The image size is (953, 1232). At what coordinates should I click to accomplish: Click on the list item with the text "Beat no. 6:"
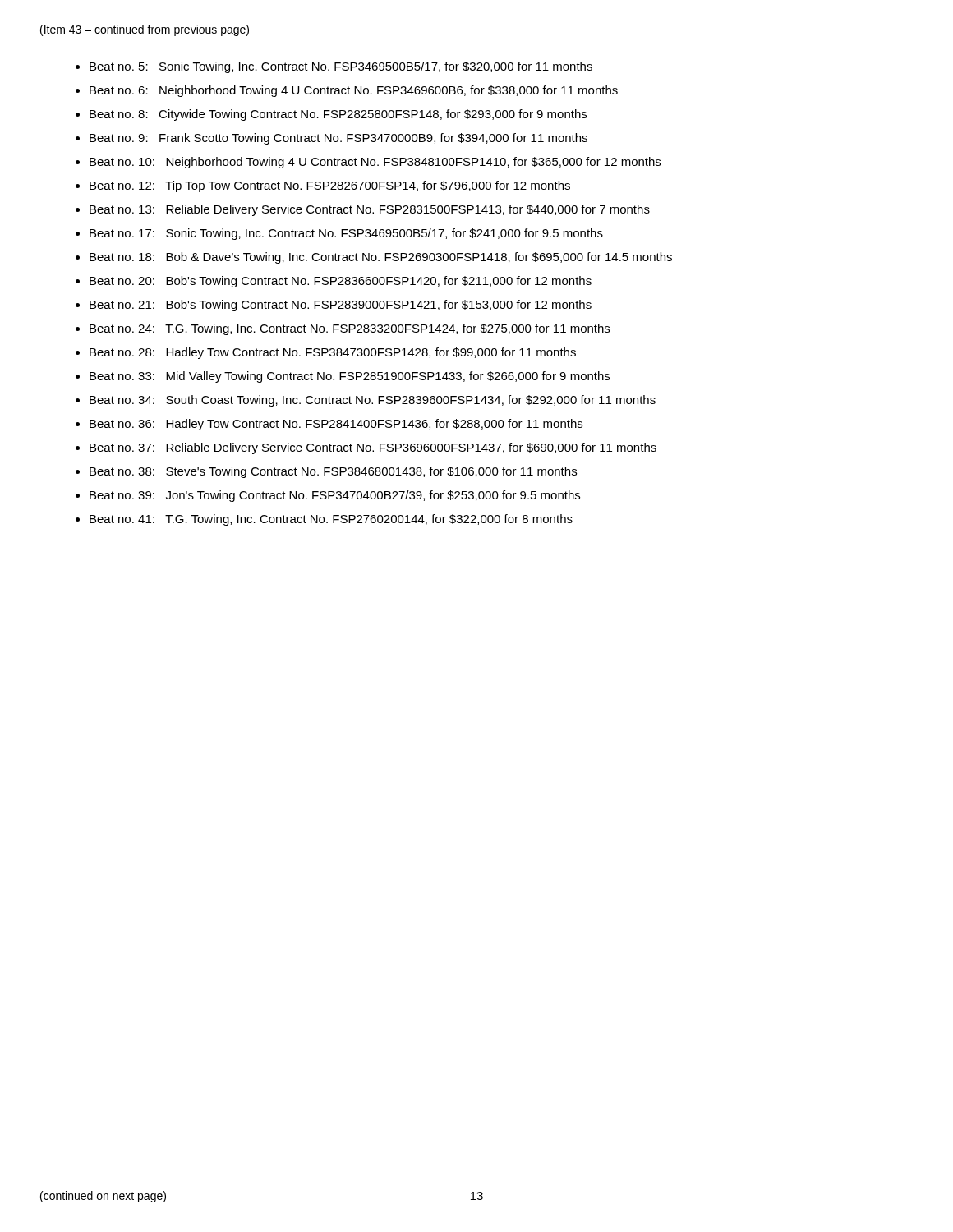[x=353, y=90]
